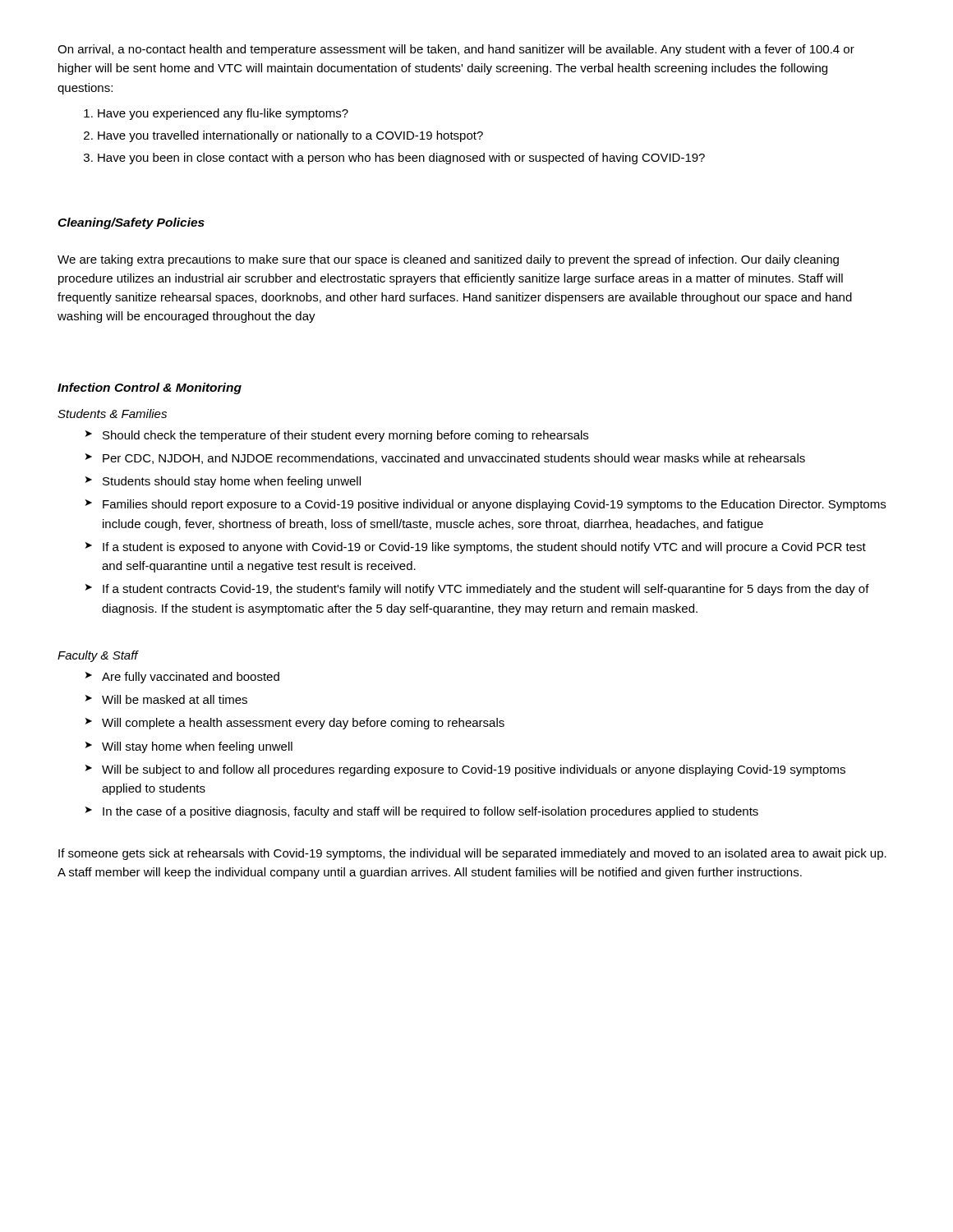
Task: Find the list item that says "Per CDC, NJDOH, and NJDOE recommendations,"
Action: [454, 458]
